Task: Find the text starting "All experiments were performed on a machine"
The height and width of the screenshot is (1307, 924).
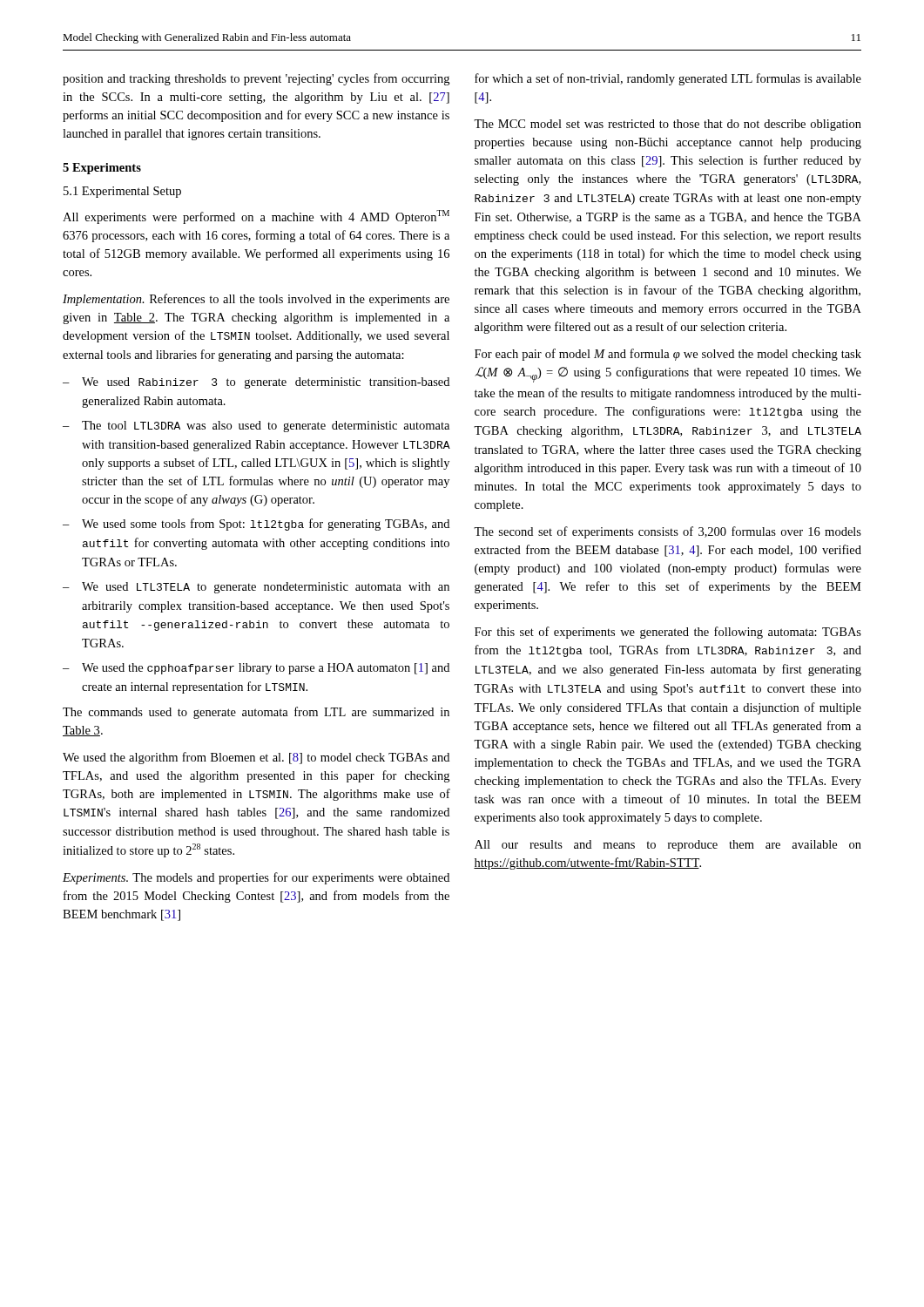Action: (256, 244)
